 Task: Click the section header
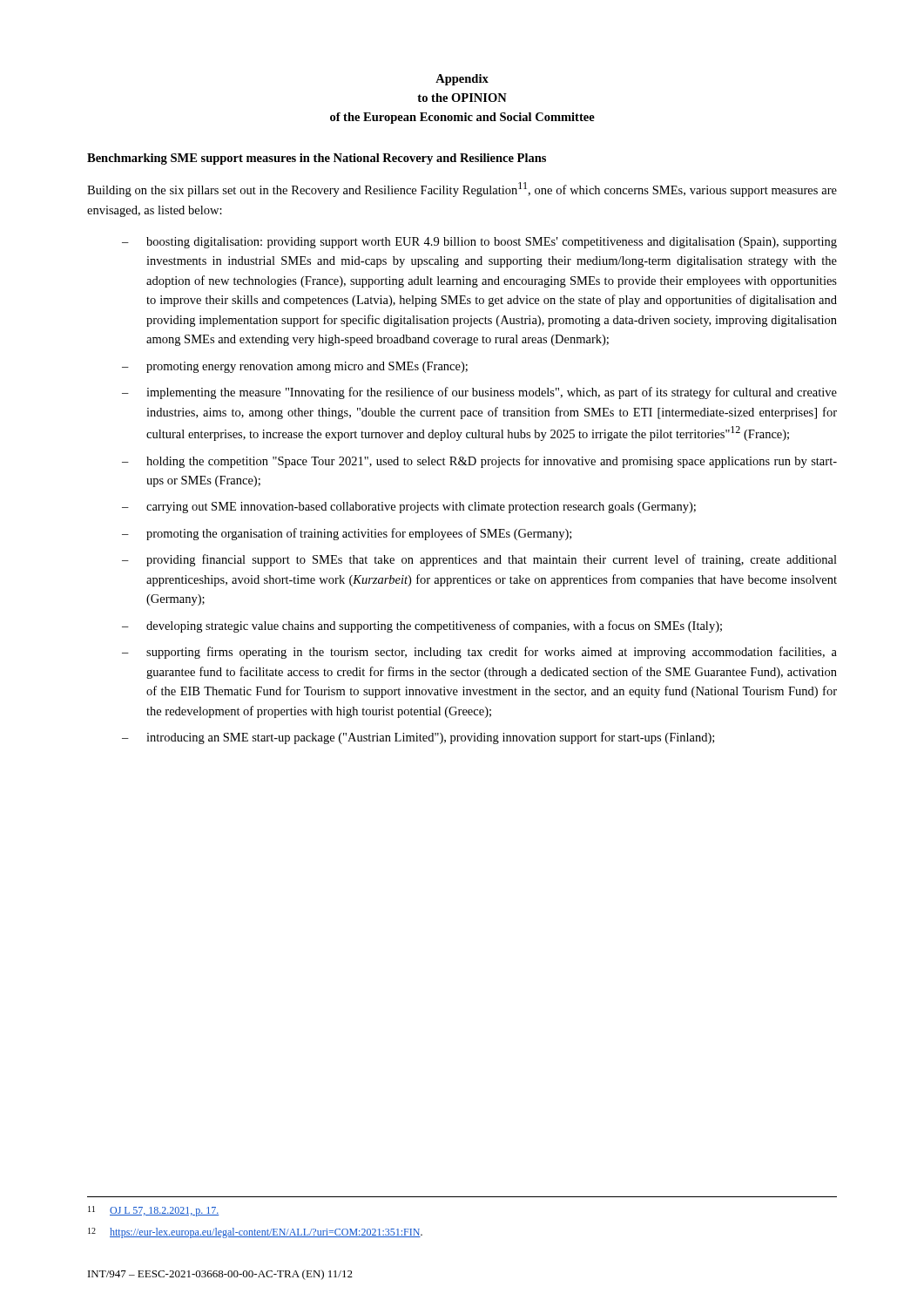point(317,158)
